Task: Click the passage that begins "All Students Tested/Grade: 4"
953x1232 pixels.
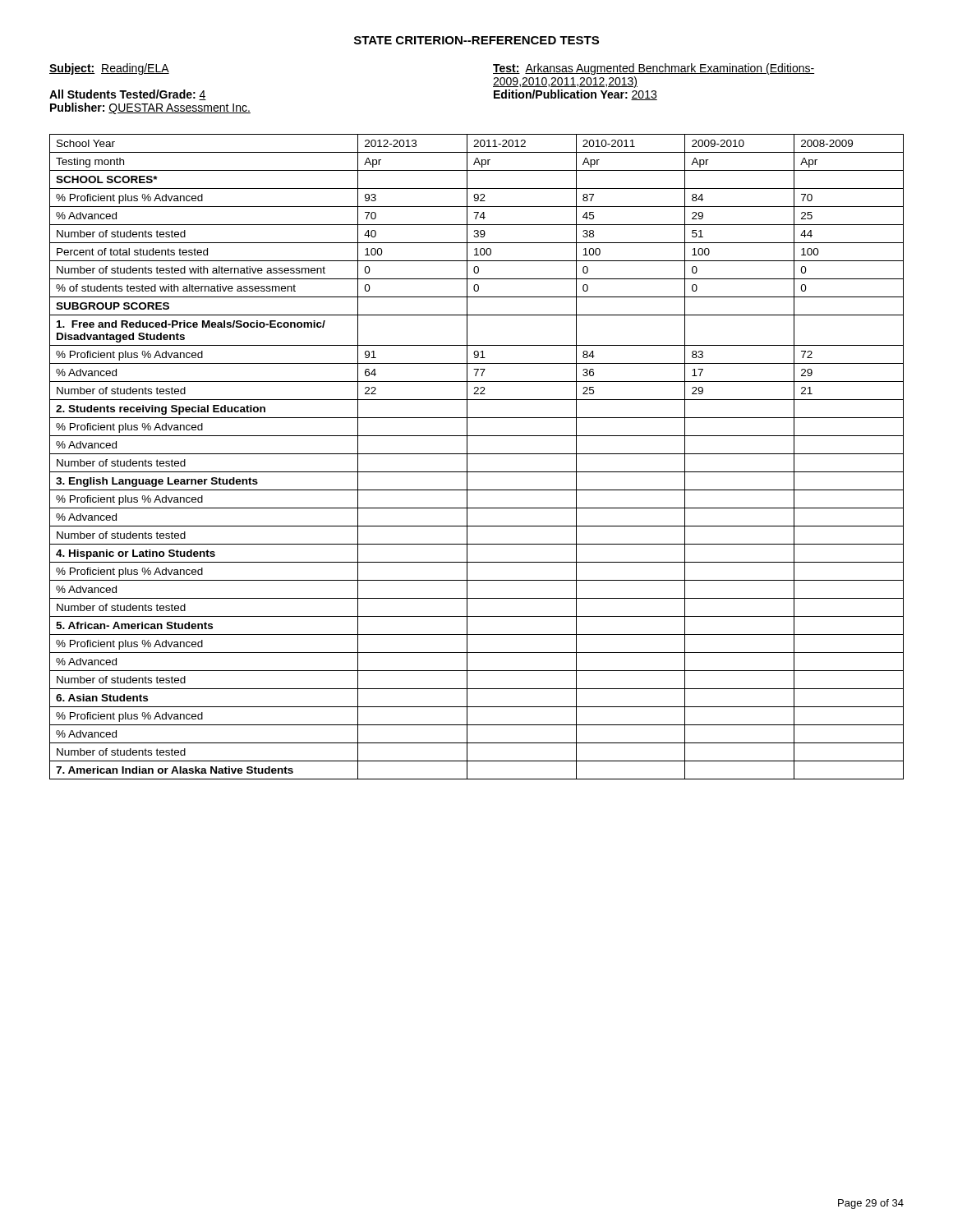Action: pyautogui.click(x=150, y=101)
